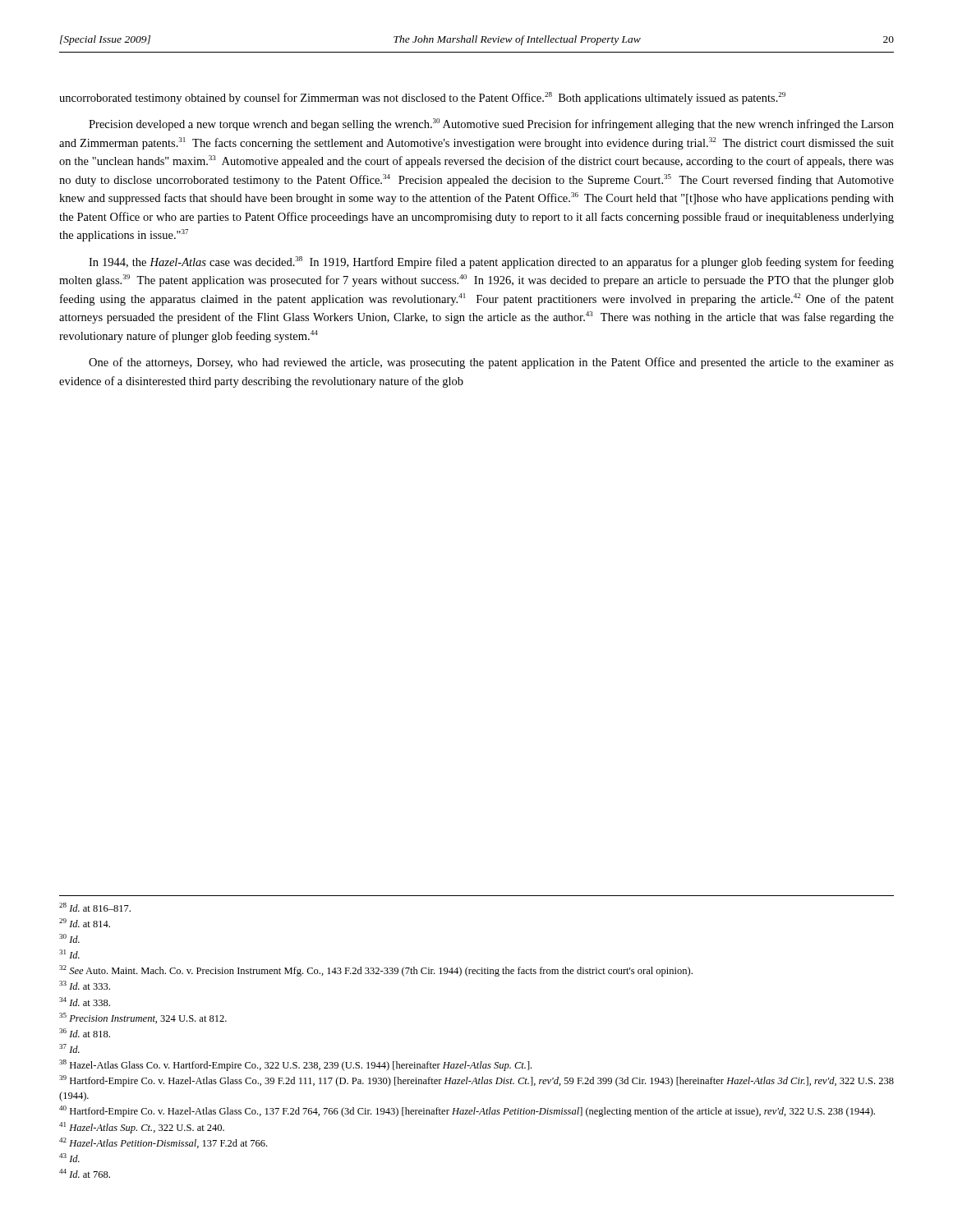The image size is (953, 1232).
Task: Point to the block beginning "42 Hazel-Atlas Petition-Dismissal,"
Action: (164, 1142)
